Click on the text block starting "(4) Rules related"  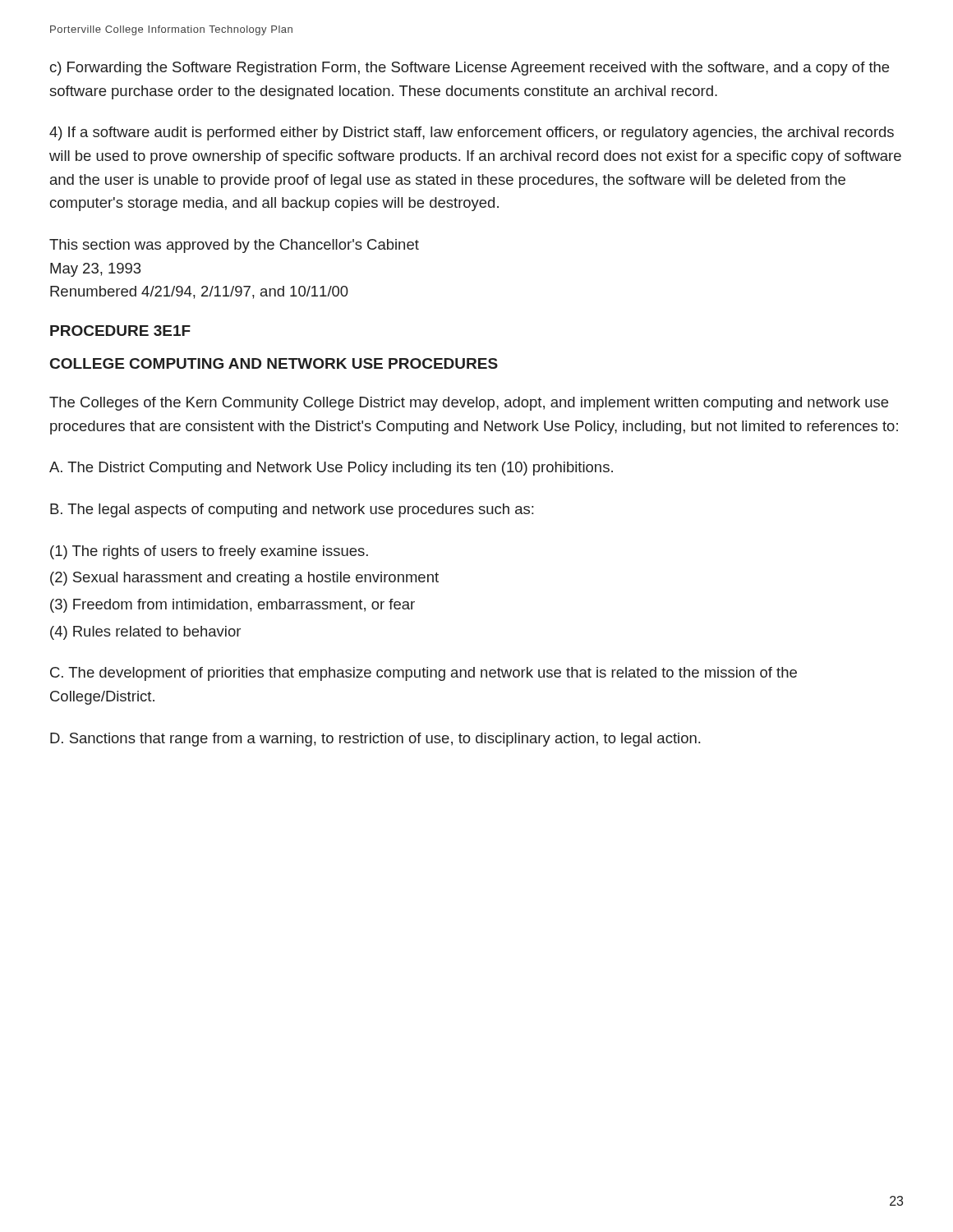click(145, 631)
